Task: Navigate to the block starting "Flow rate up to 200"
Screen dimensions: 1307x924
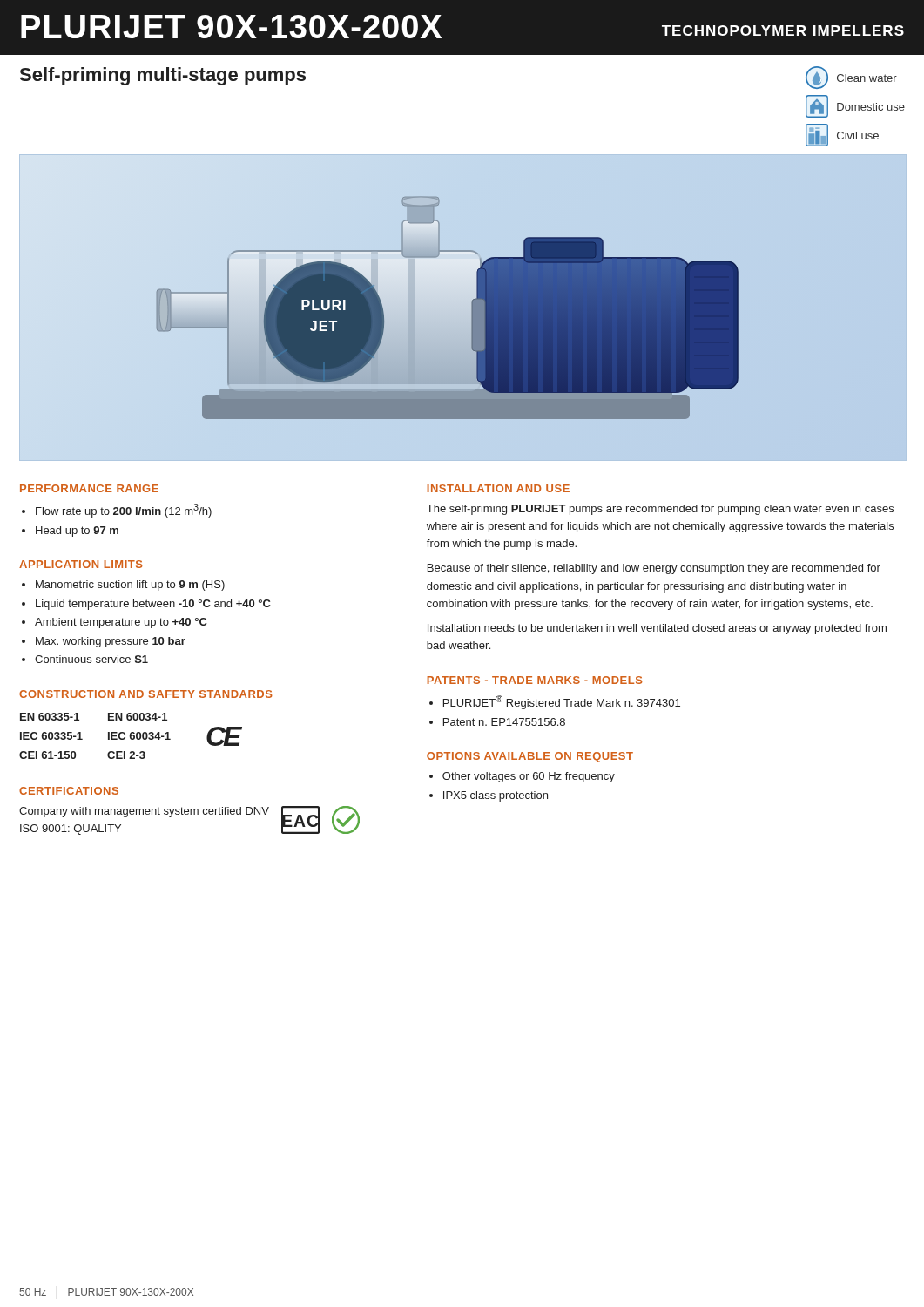Action: (123, 510)
